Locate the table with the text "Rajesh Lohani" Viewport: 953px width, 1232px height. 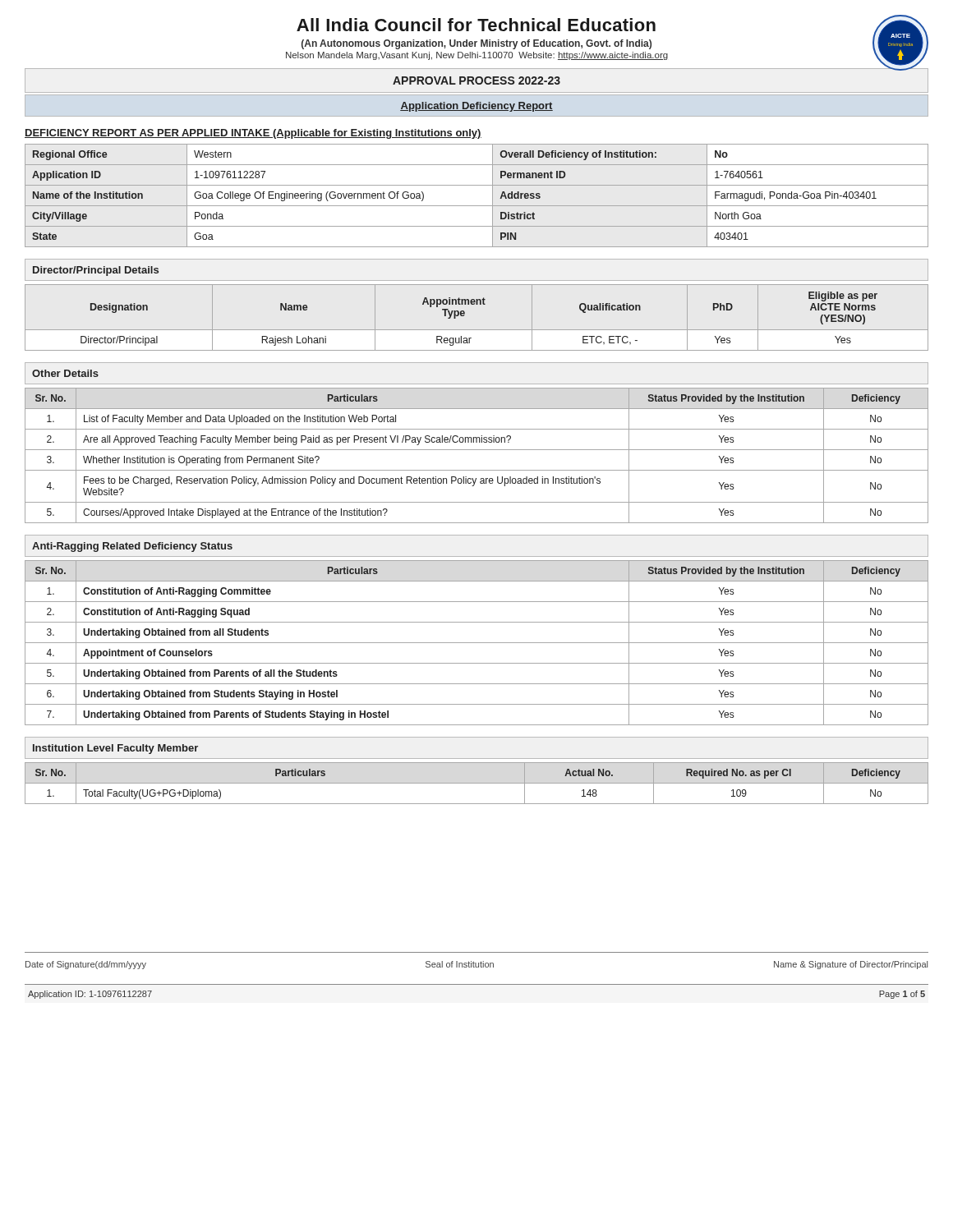(x=476, y=317)
